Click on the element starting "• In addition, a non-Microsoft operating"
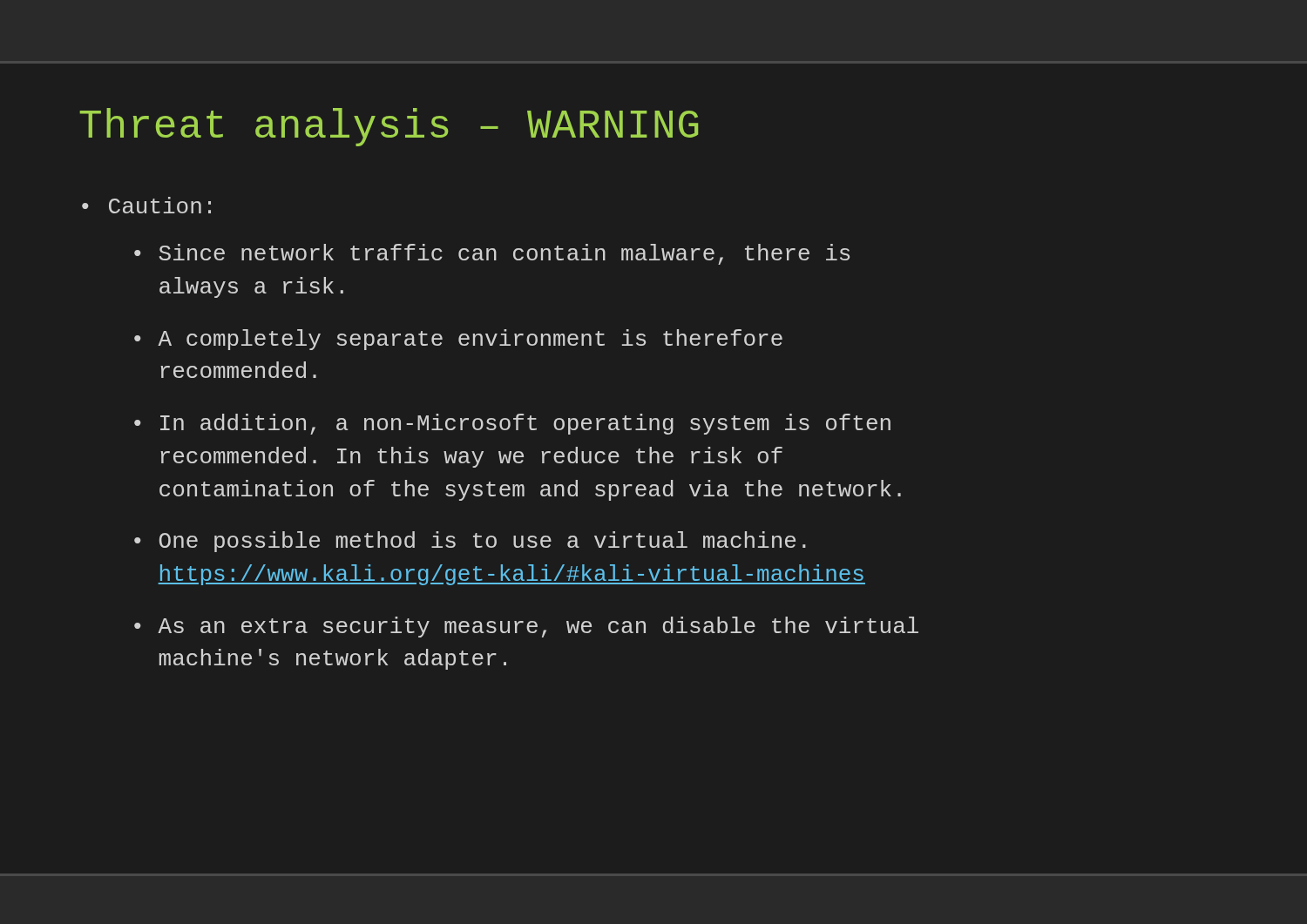This screenshot has height=924, width=1307. (x=680, y=458)
